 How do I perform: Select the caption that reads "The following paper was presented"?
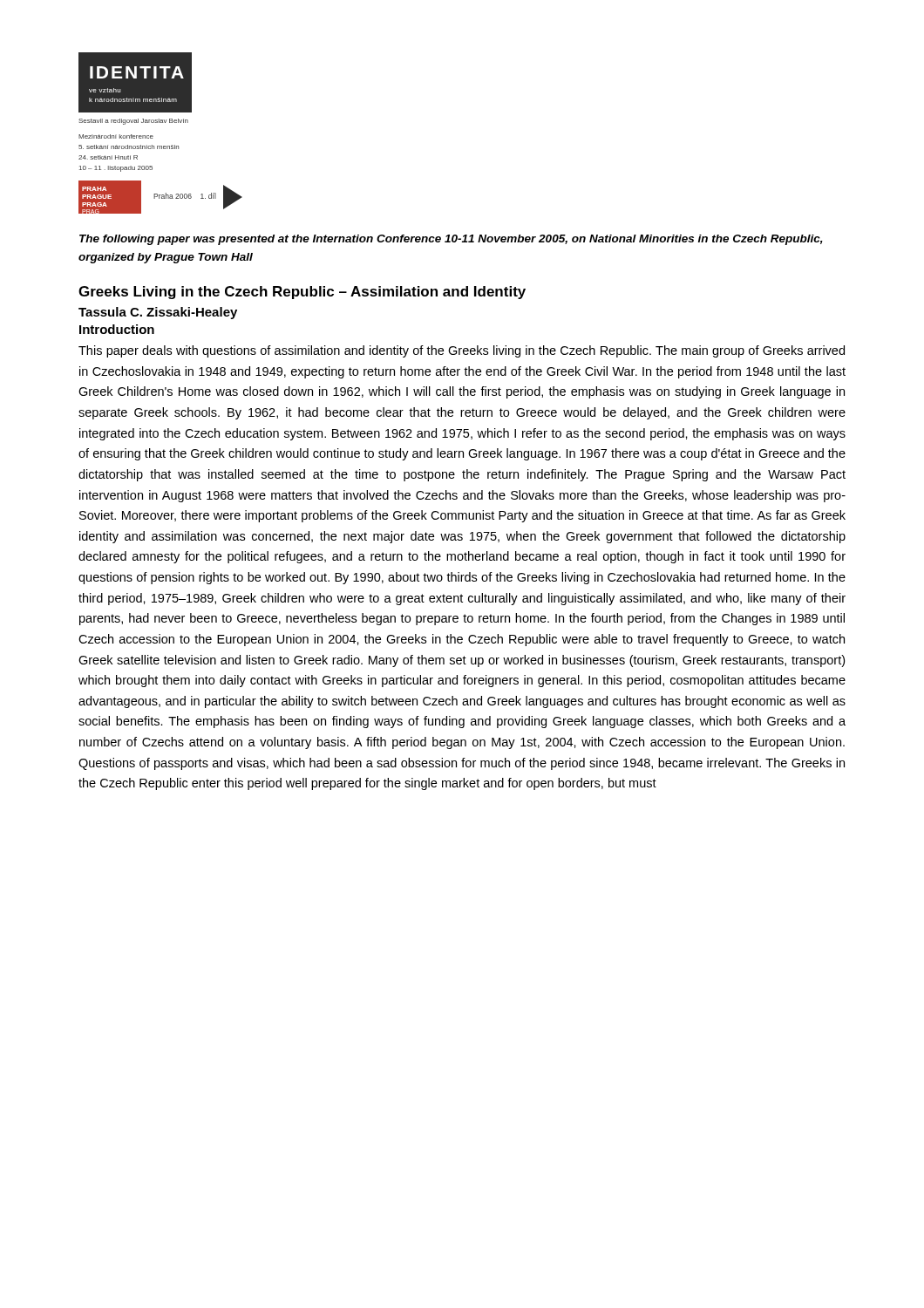tap(451, 248)
